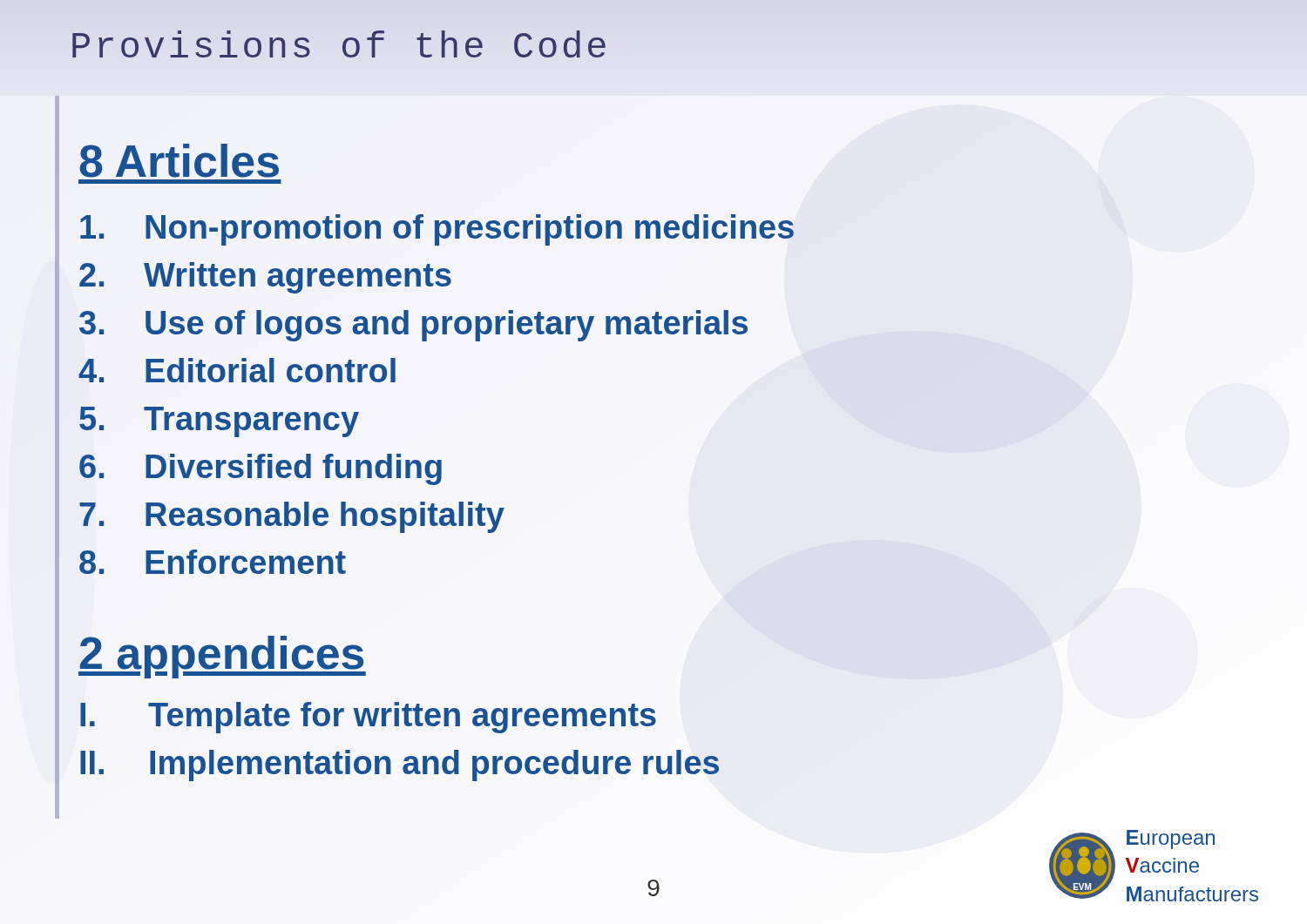Click on the list item that says "8. Enforcement"
Viewport: 1307px width, 924px height.
212,563
